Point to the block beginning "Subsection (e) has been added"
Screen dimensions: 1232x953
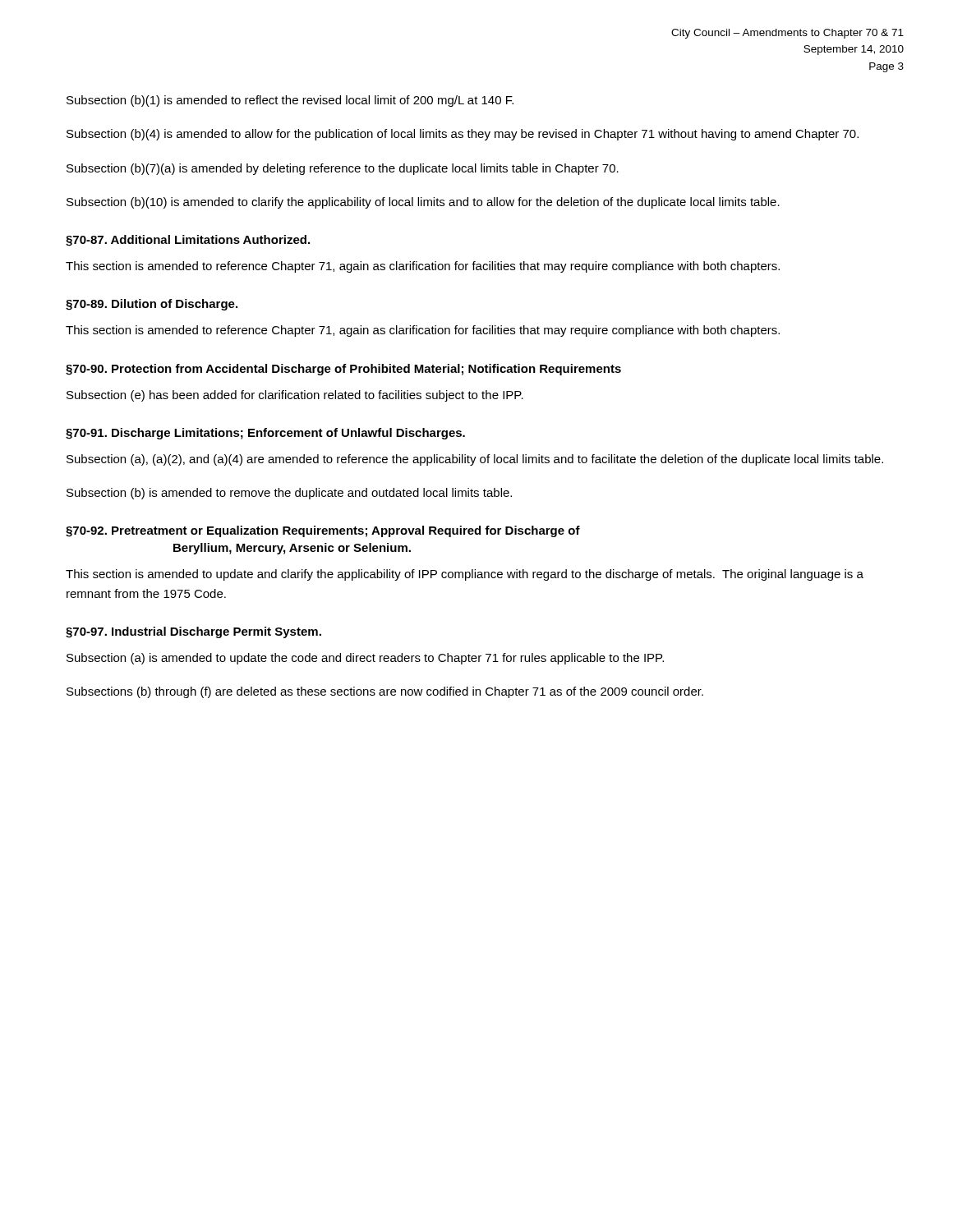pyautogui.click(x=295, y=394)
